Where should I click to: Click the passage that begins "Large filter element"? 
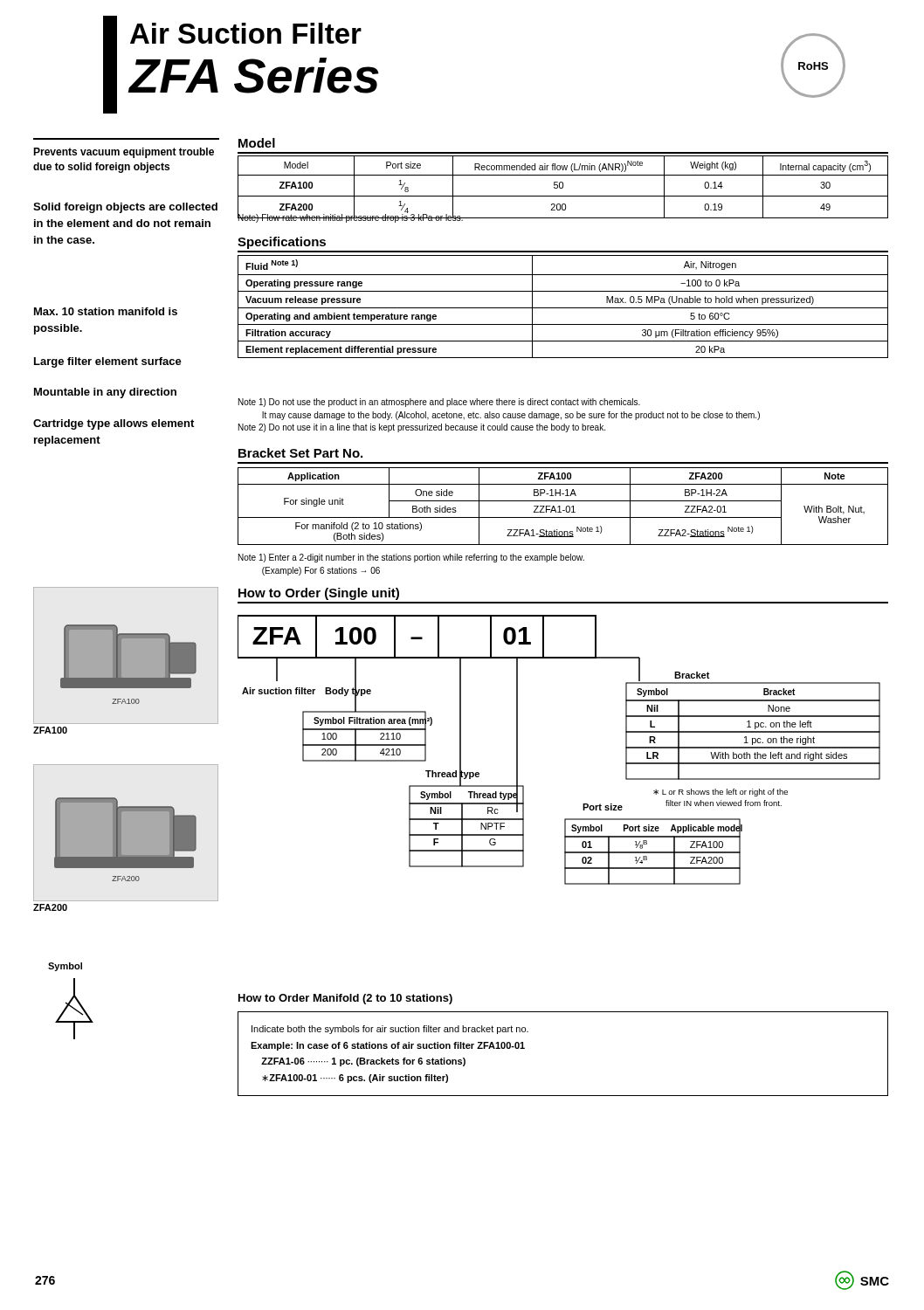coord(126,362)
